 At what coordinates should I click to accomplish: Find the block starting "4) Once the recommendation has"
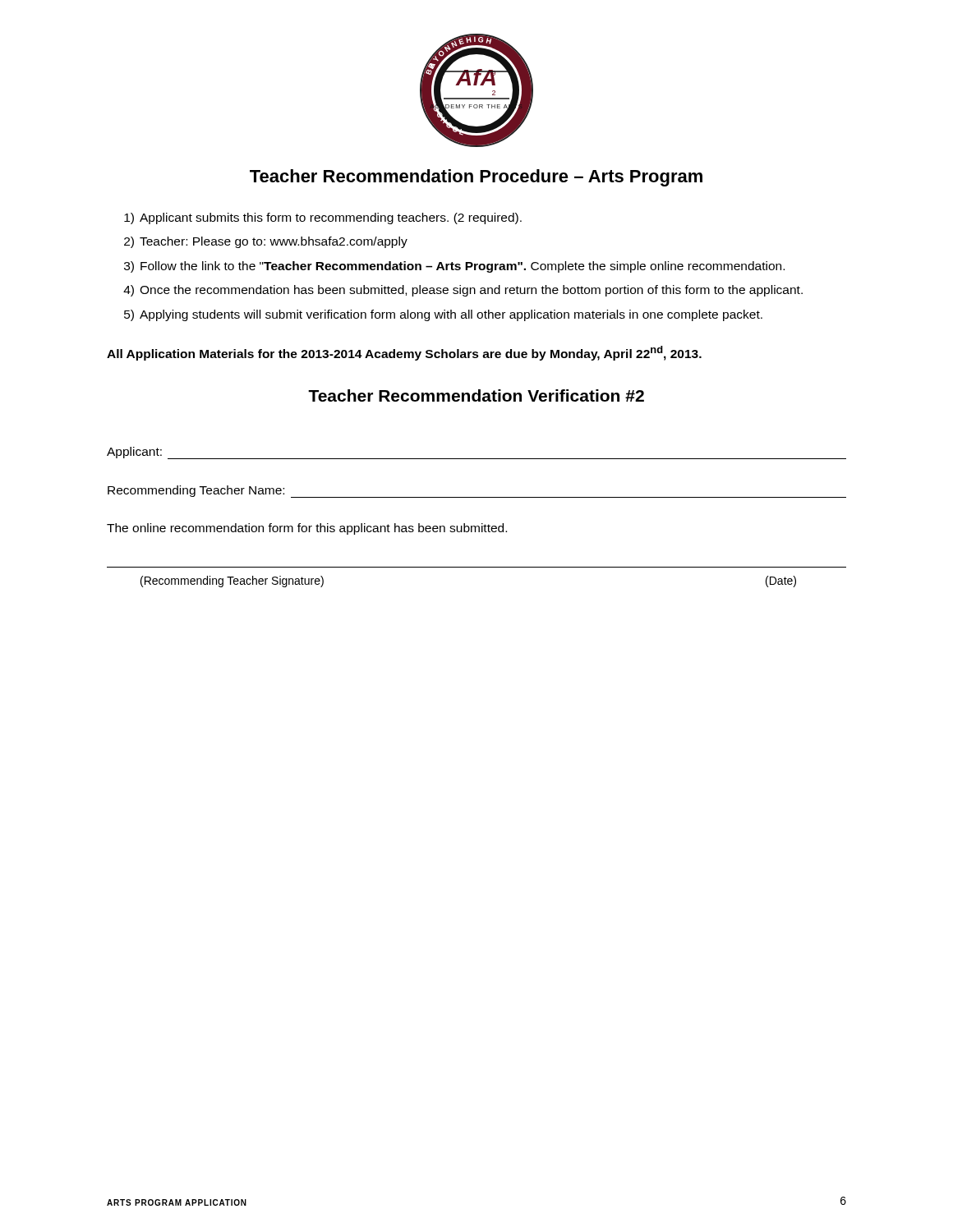(476, 290)
